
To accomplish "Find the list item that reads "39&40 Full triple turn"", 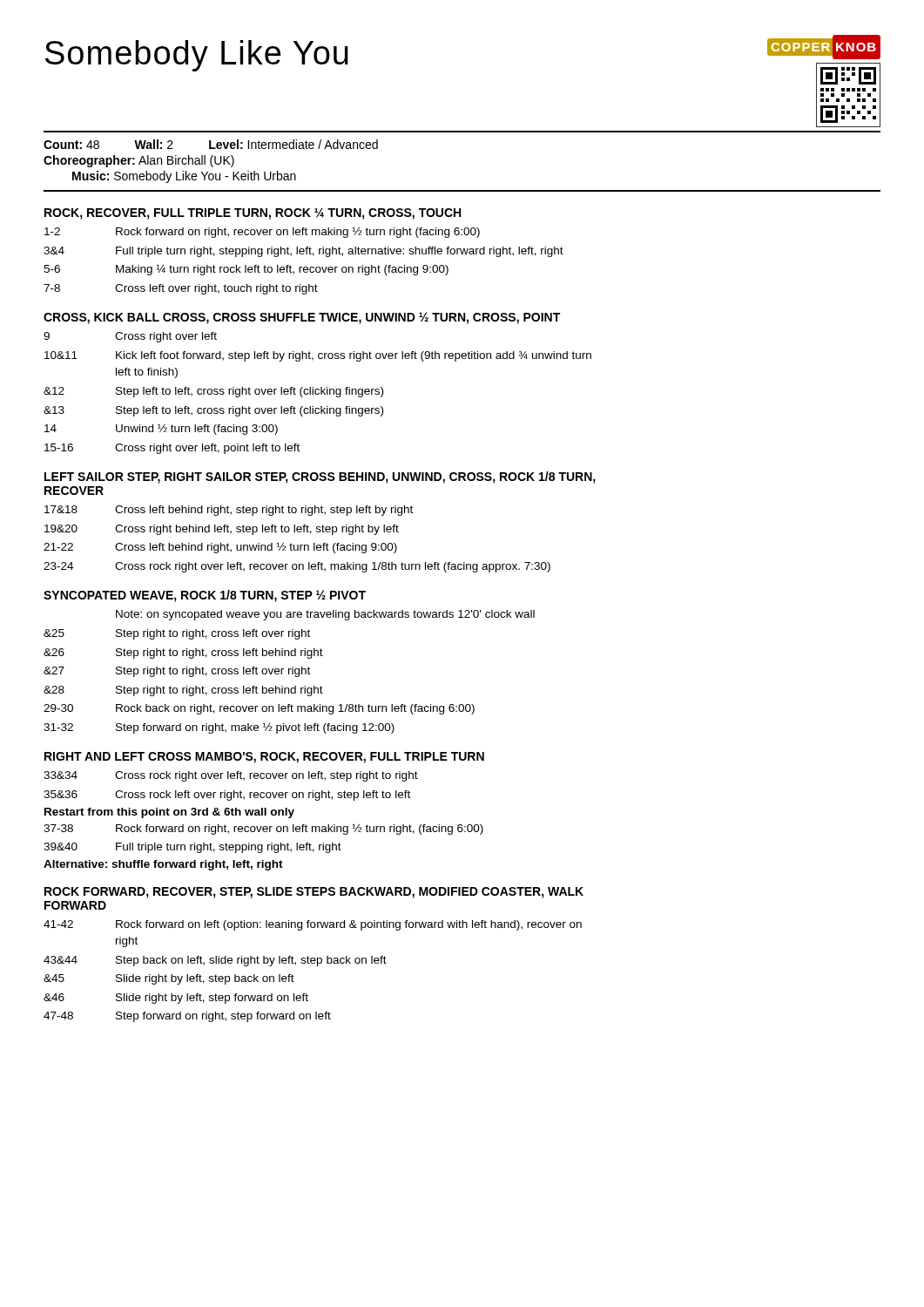I will pos(192,848).
